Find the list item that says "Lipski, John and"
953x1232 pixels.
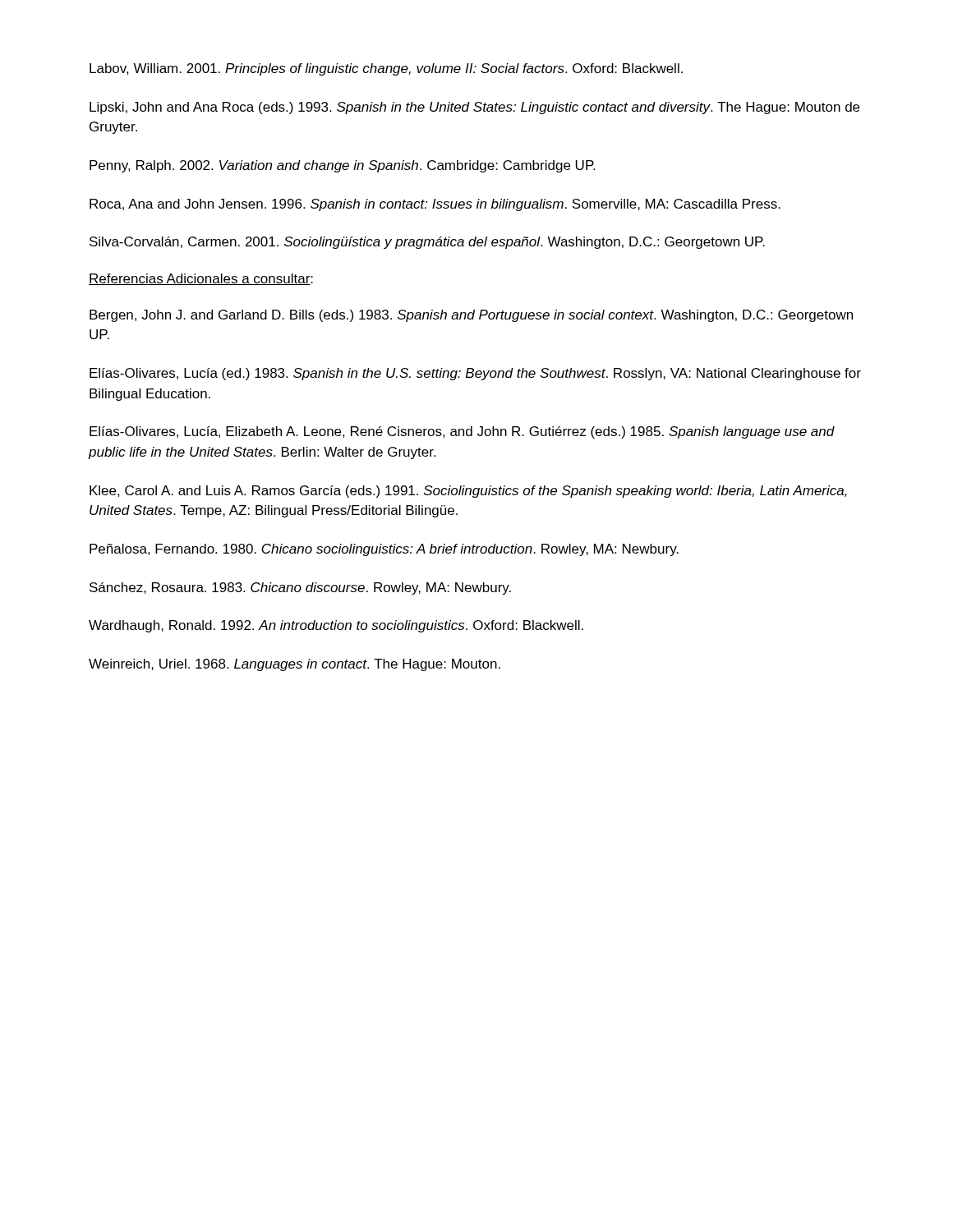pyautogui.click(x=474, y=117)
